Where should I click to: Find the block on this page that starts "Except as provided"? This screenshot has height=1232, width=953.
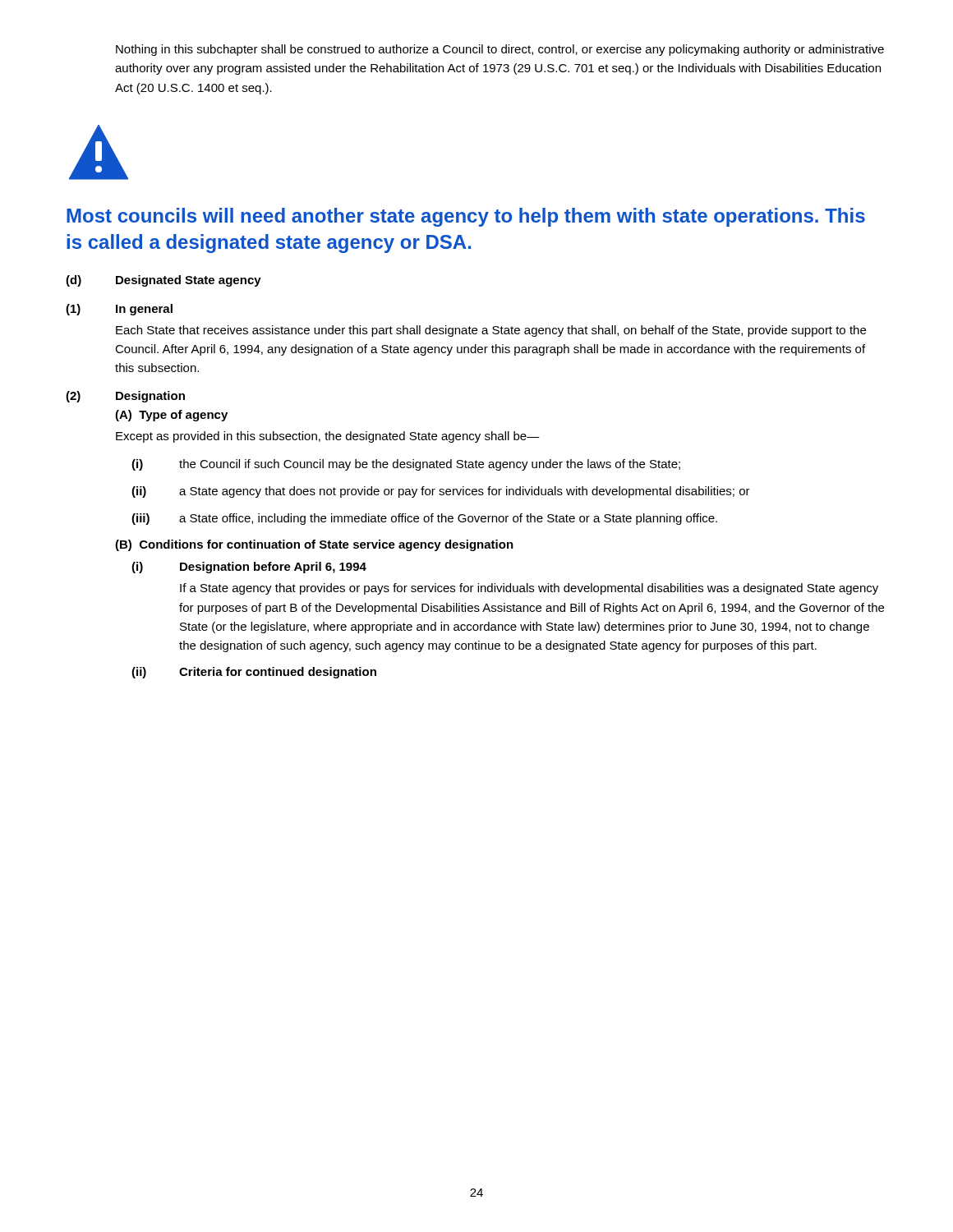click(x=327, y=436)
